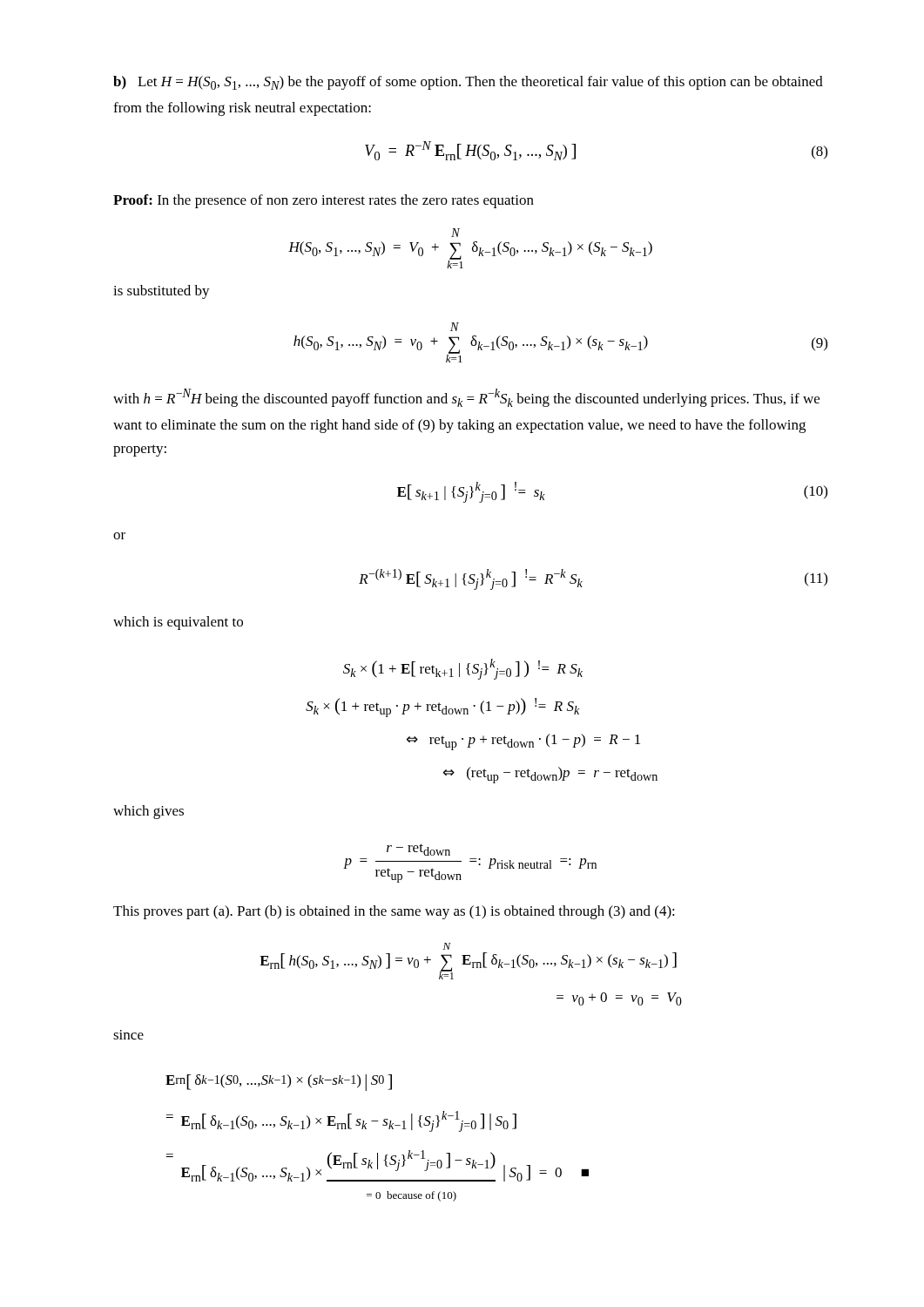Where is the formula that starts "Ern​[ δk−1(S0, ..., Sk−1) ×"?
The width and height of the screenshot is (924, 1307).
pos(497,1135)
